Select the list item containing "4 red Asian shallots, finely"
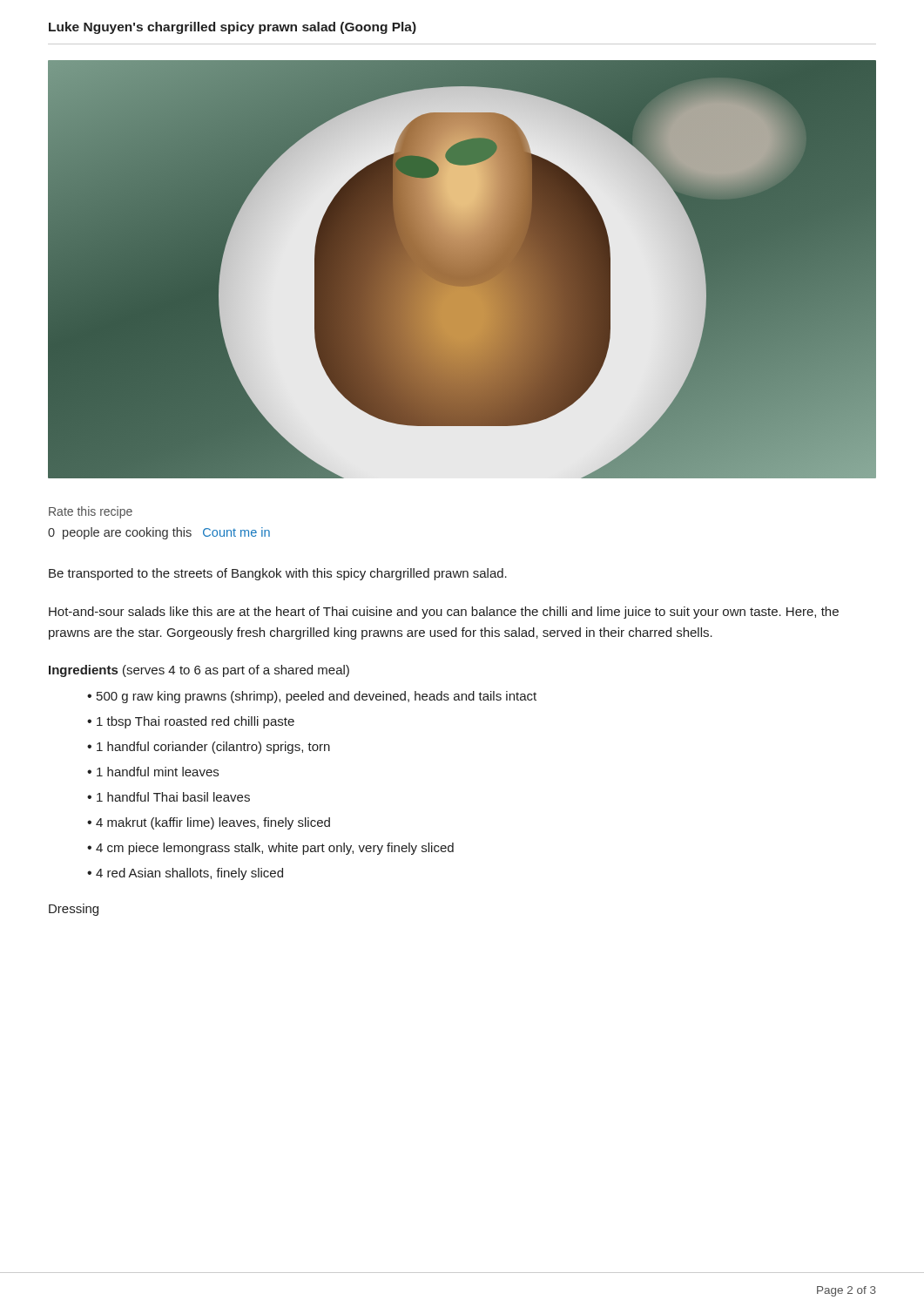The image size is (924, 1307). (190, 872)
